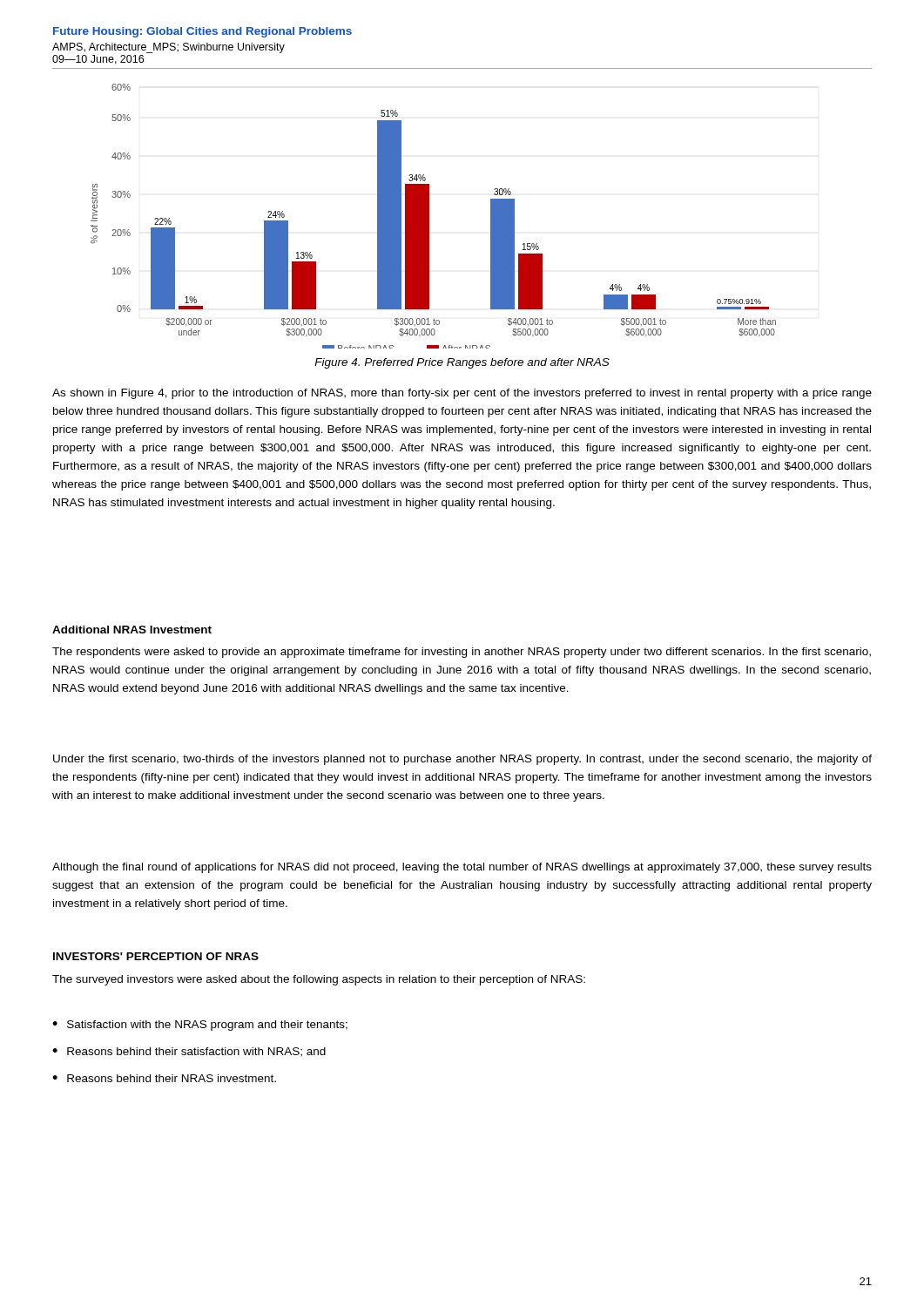Click on the block starting "Under the first scenario, two-thirds of"
The width and height of the screenshot is (924, 1307).
tap(462, 777)
